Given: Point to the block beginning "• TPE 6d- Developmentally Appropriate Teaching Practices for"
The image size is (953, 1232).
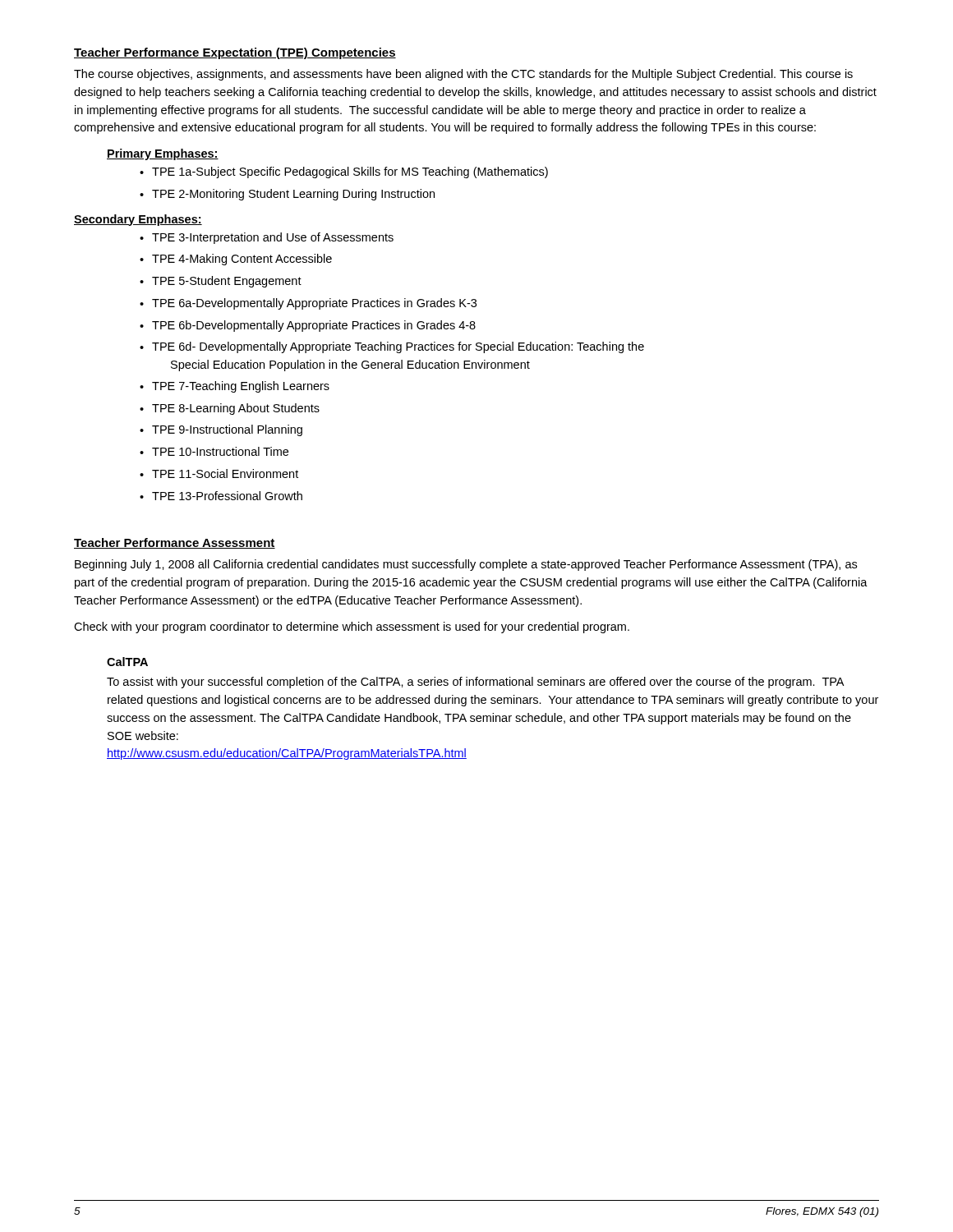Looking at the screenshot, I should pos(509,356).
